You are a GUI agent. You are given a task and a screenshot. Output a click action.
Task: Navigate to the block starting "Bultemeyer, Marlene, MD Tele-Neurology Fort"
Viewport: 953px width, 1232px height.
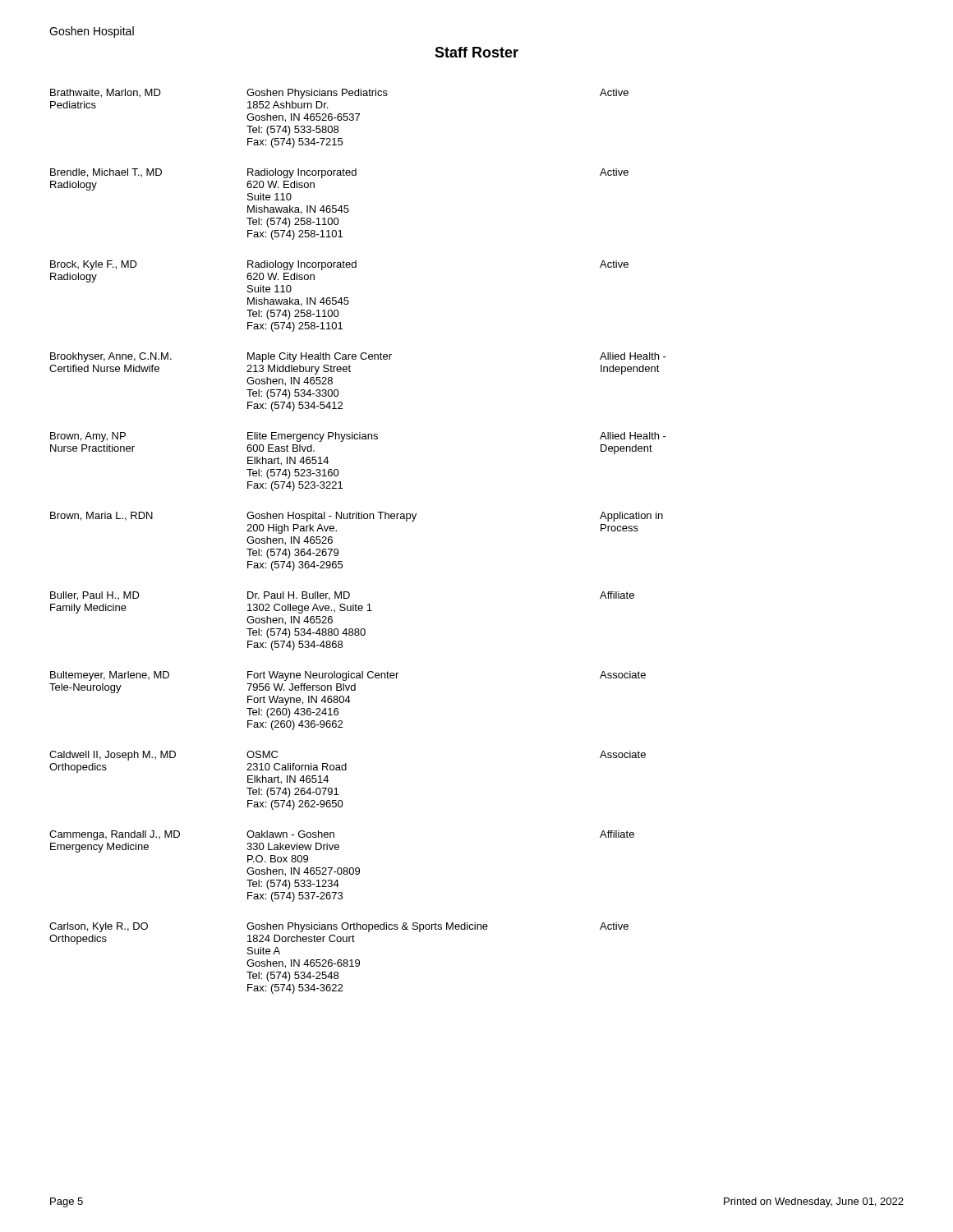pos(348,676)
